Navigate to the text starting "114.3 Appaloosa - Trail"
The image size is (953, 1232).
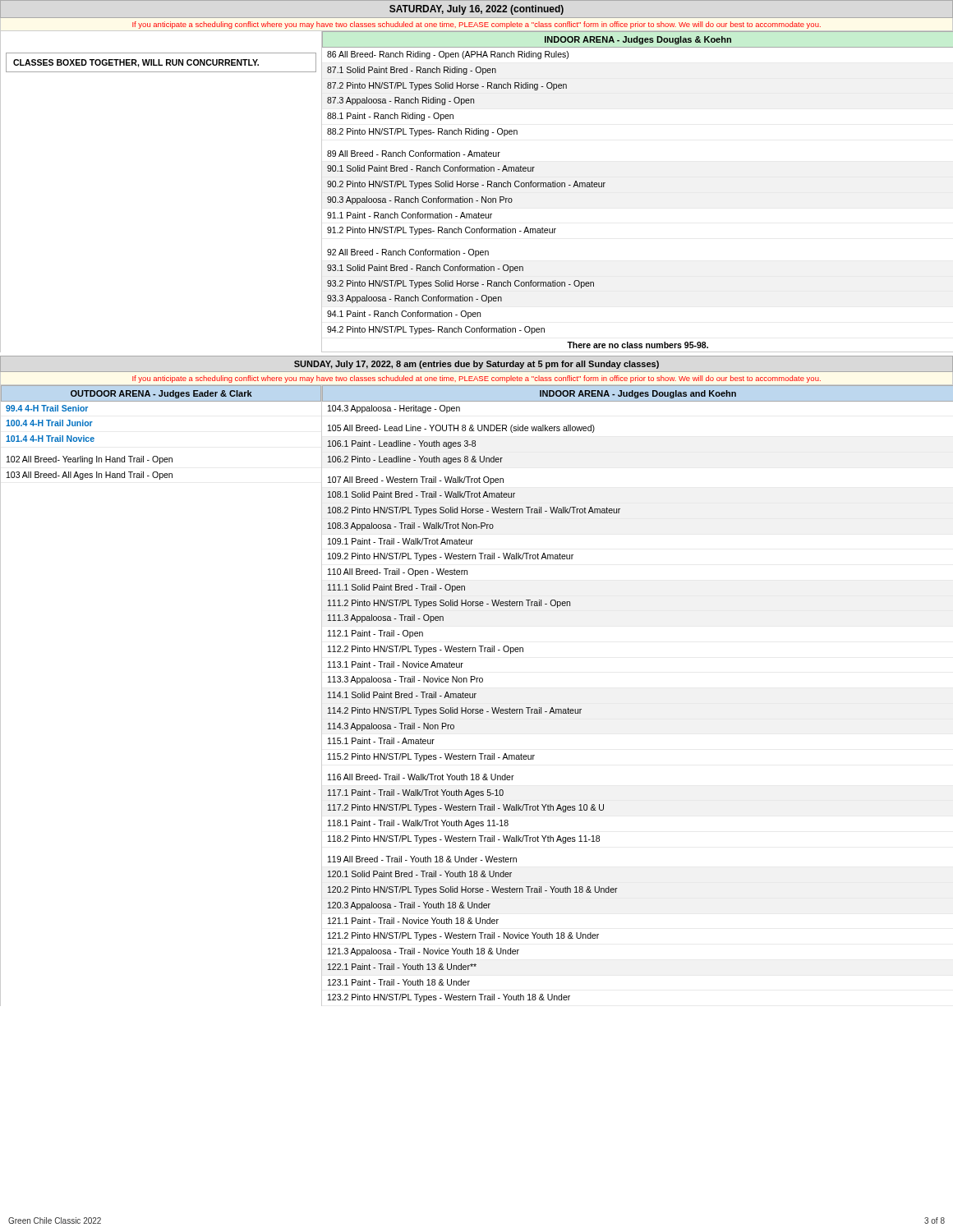(391, 726)
